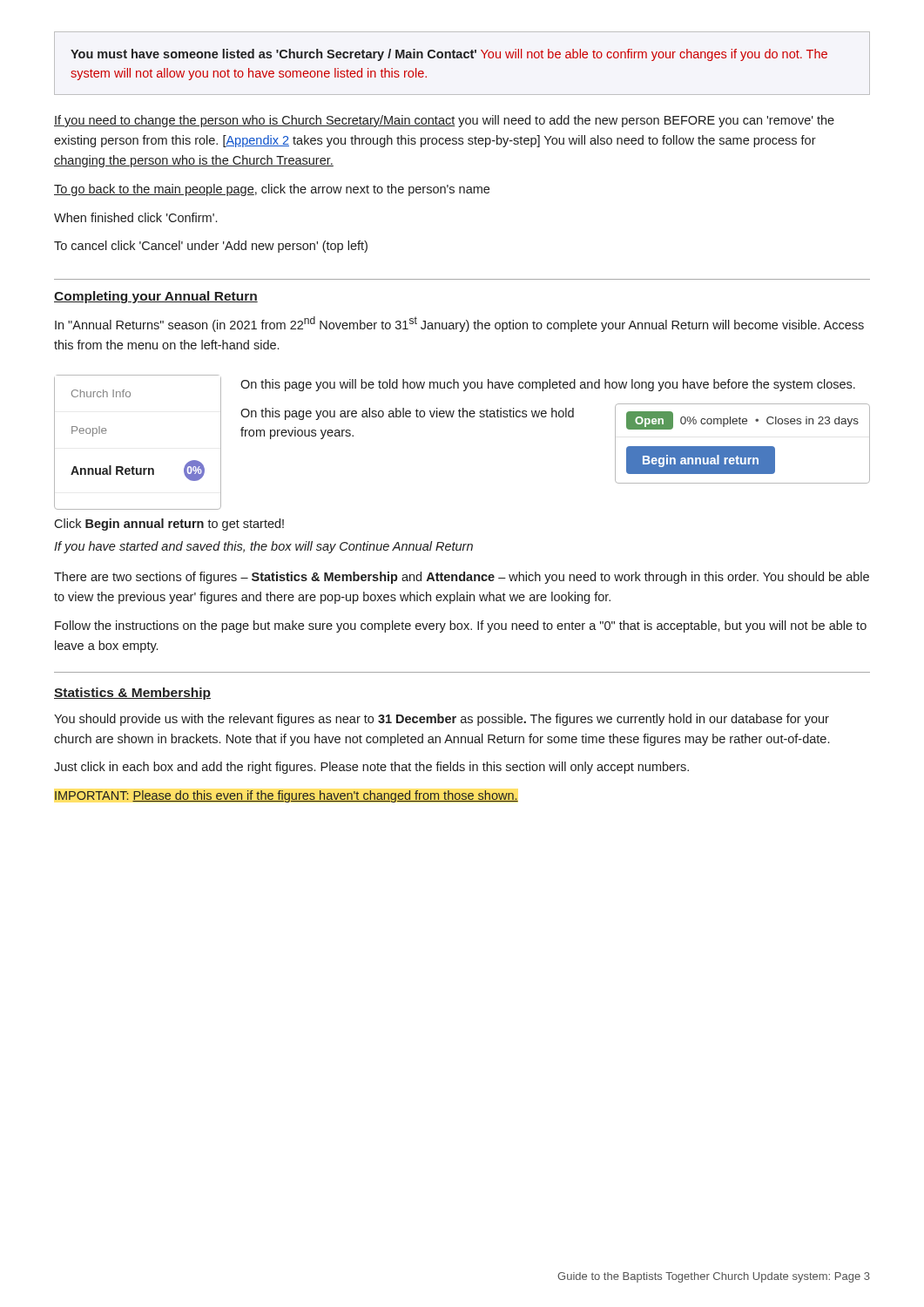The width and height of the screenshot is (924, 1307).
Task: Locate the text that says "When finished click 'Confirm'."
Action: [x=136, y=217]
